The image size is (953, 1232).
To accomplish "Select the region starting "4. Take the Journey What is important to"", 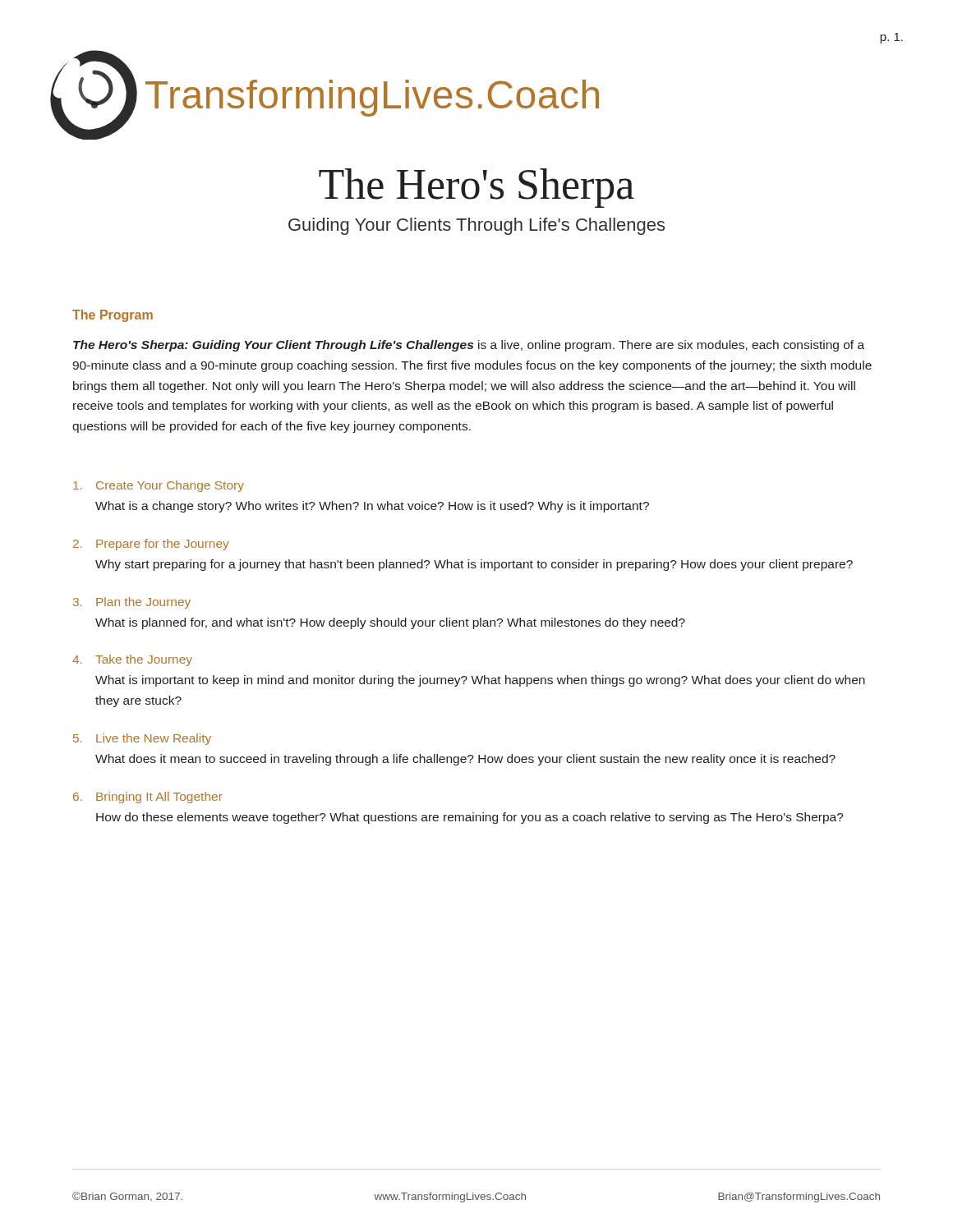I will (476, 682).
